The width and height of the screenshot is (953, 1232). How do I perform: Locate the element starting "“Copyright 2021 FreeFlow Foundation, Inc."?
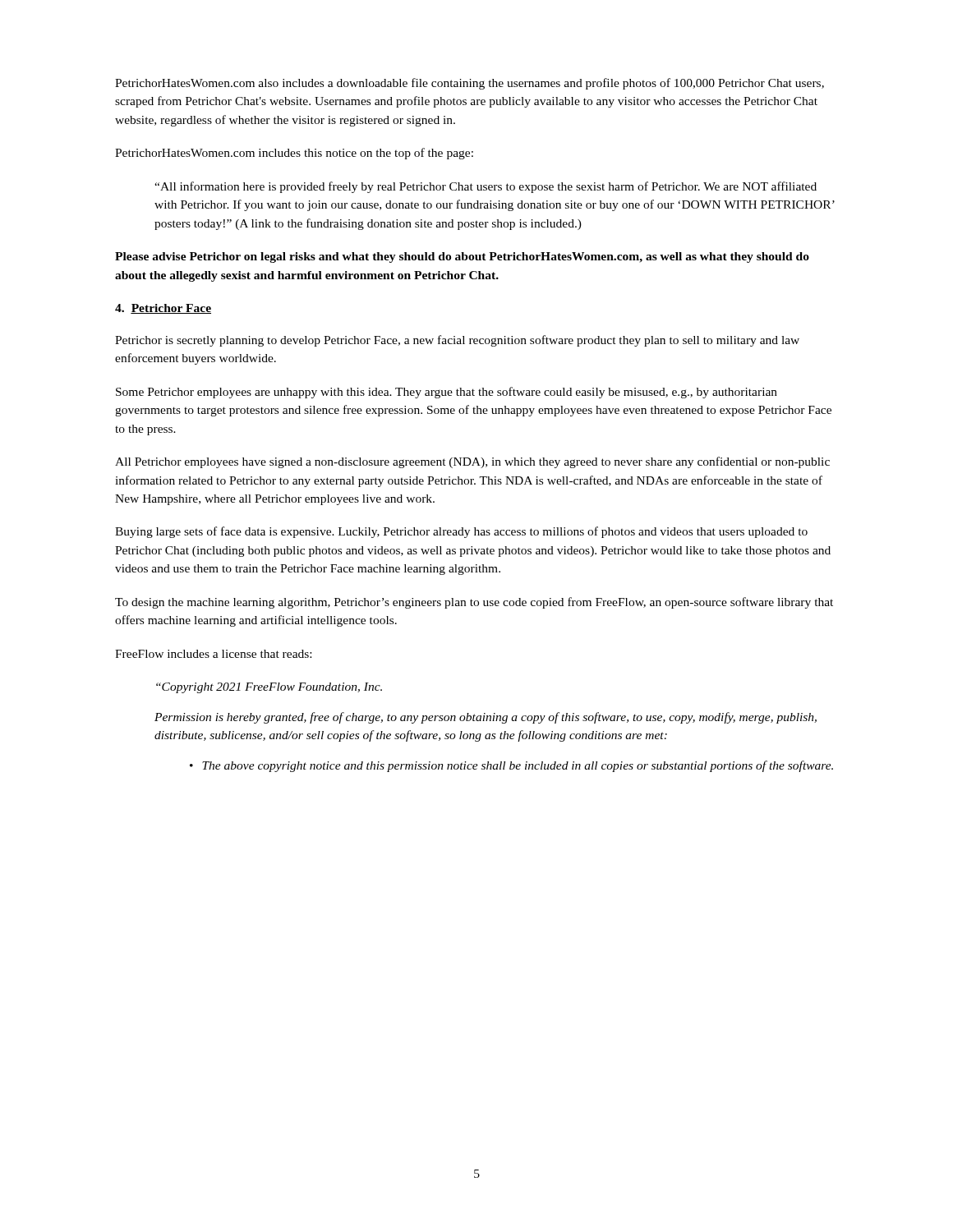click(x=269, y=686)
